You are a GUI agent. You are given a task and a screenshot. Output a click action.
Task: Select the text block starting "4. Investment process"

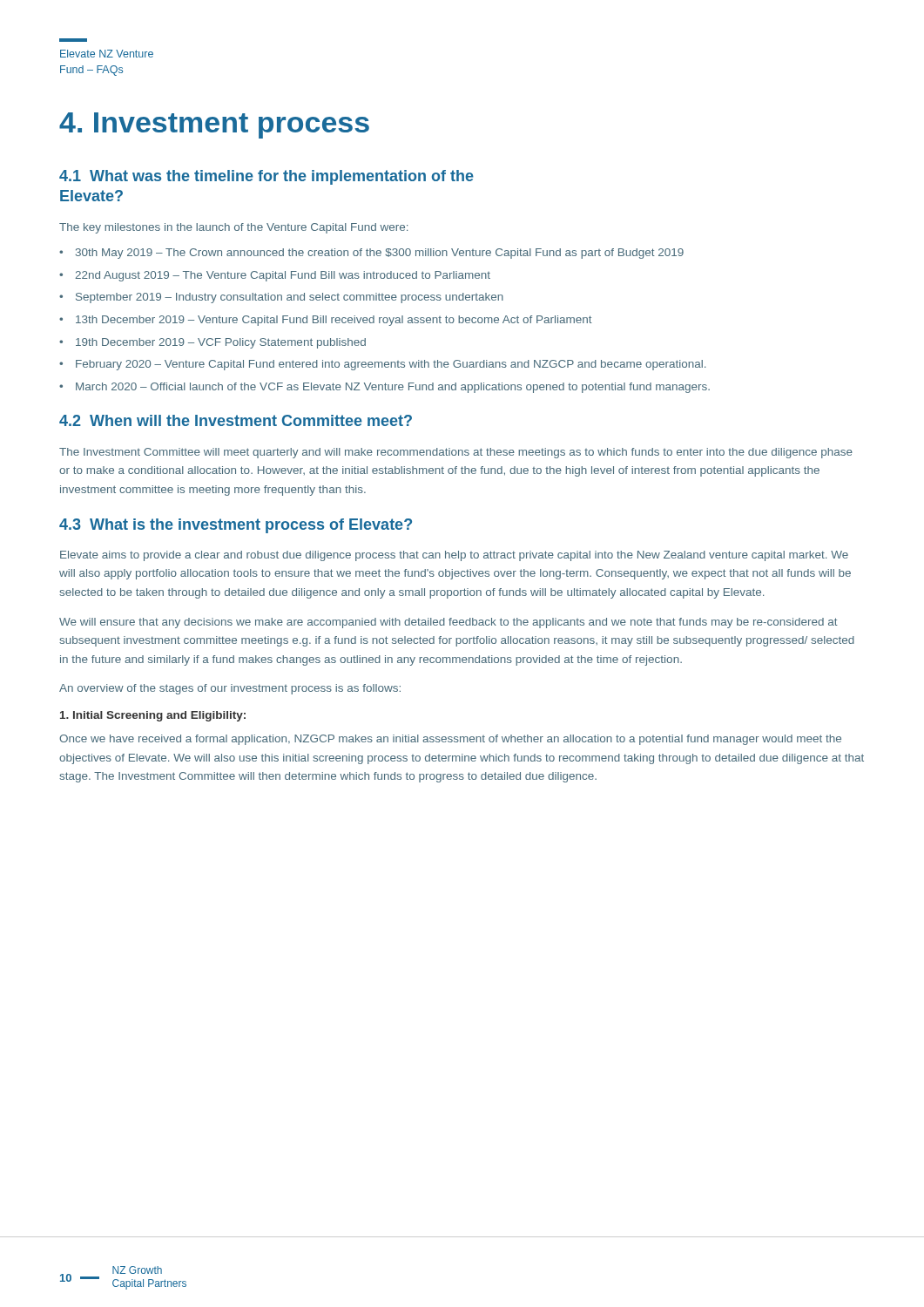[215, 122]
